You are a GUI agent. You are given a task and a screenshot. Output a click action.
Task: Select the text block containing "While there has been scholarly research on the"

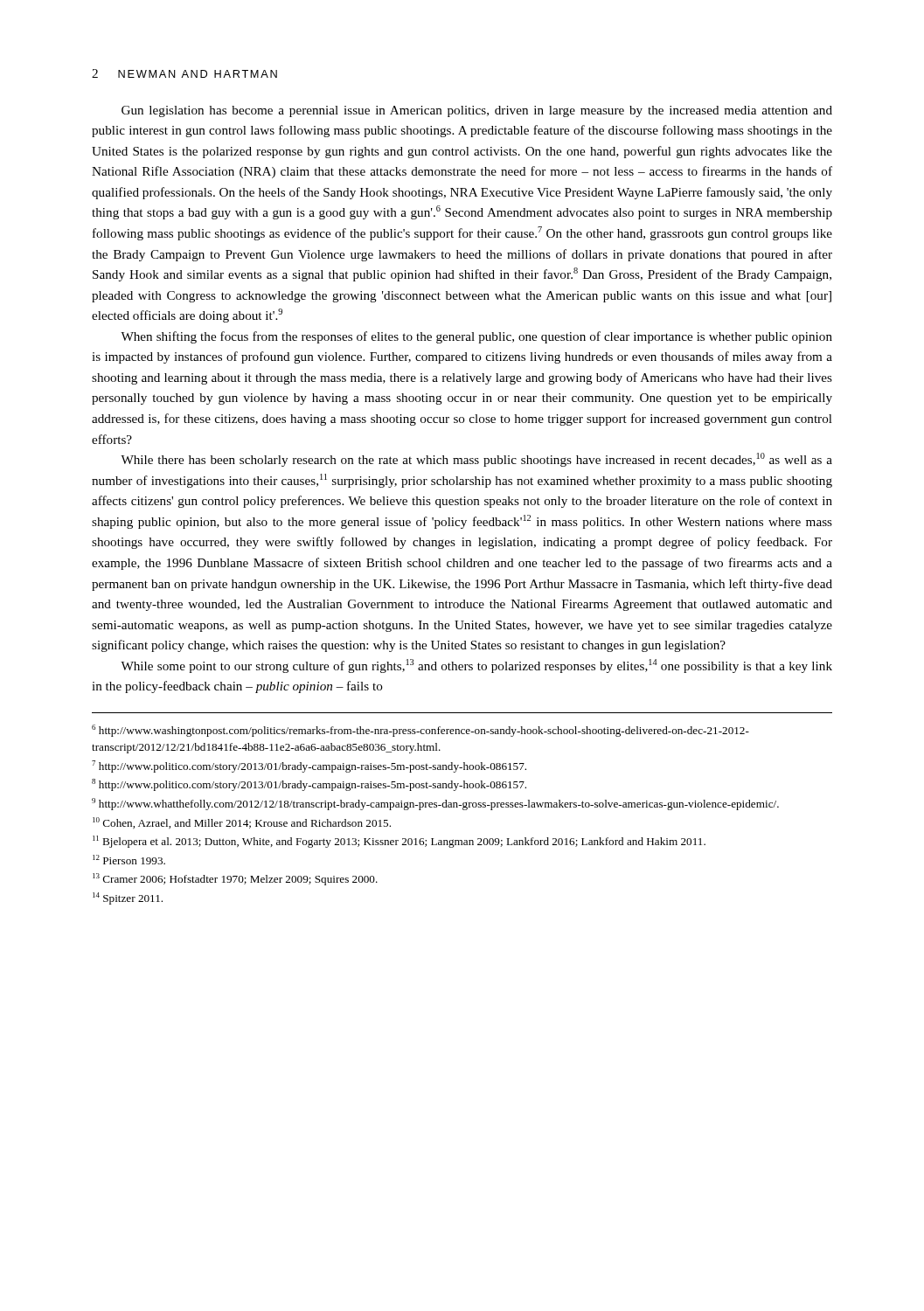click(x=462, y=552)
